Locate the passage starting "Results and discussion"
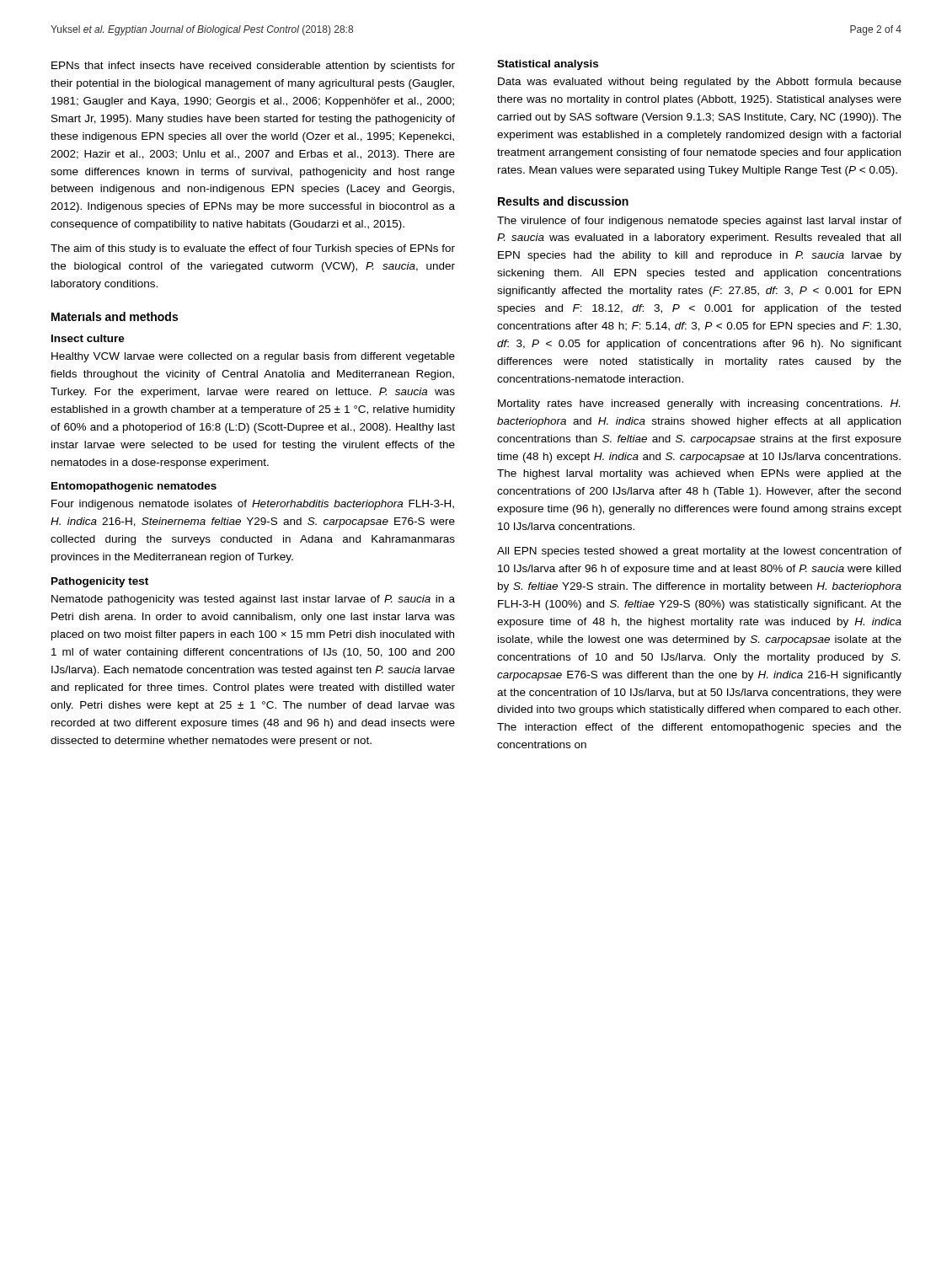Screen dimensions: 1264x952 563,201
